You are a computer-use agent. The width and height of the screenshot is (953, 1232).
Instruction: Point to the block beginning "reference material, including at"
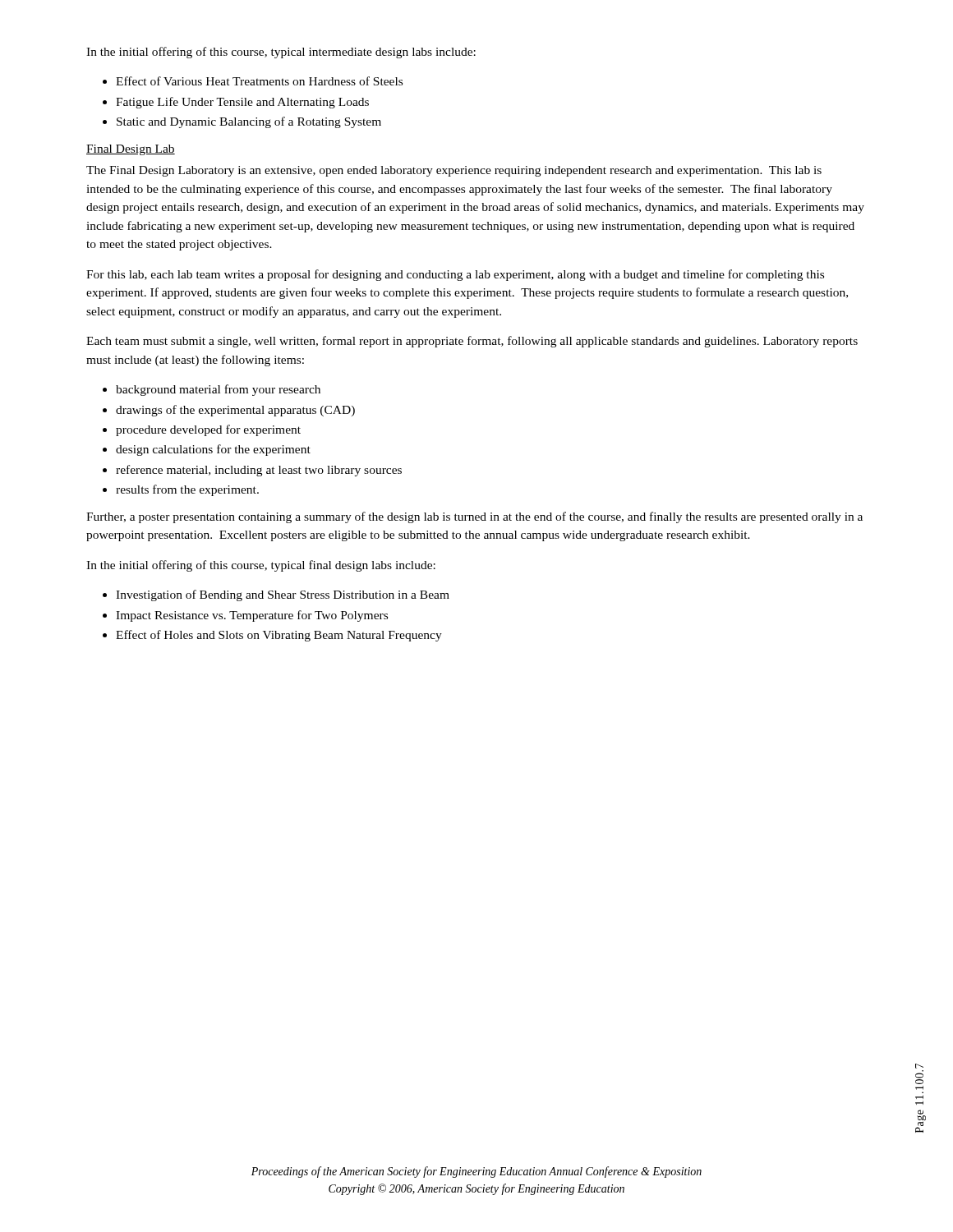(259, 469)
